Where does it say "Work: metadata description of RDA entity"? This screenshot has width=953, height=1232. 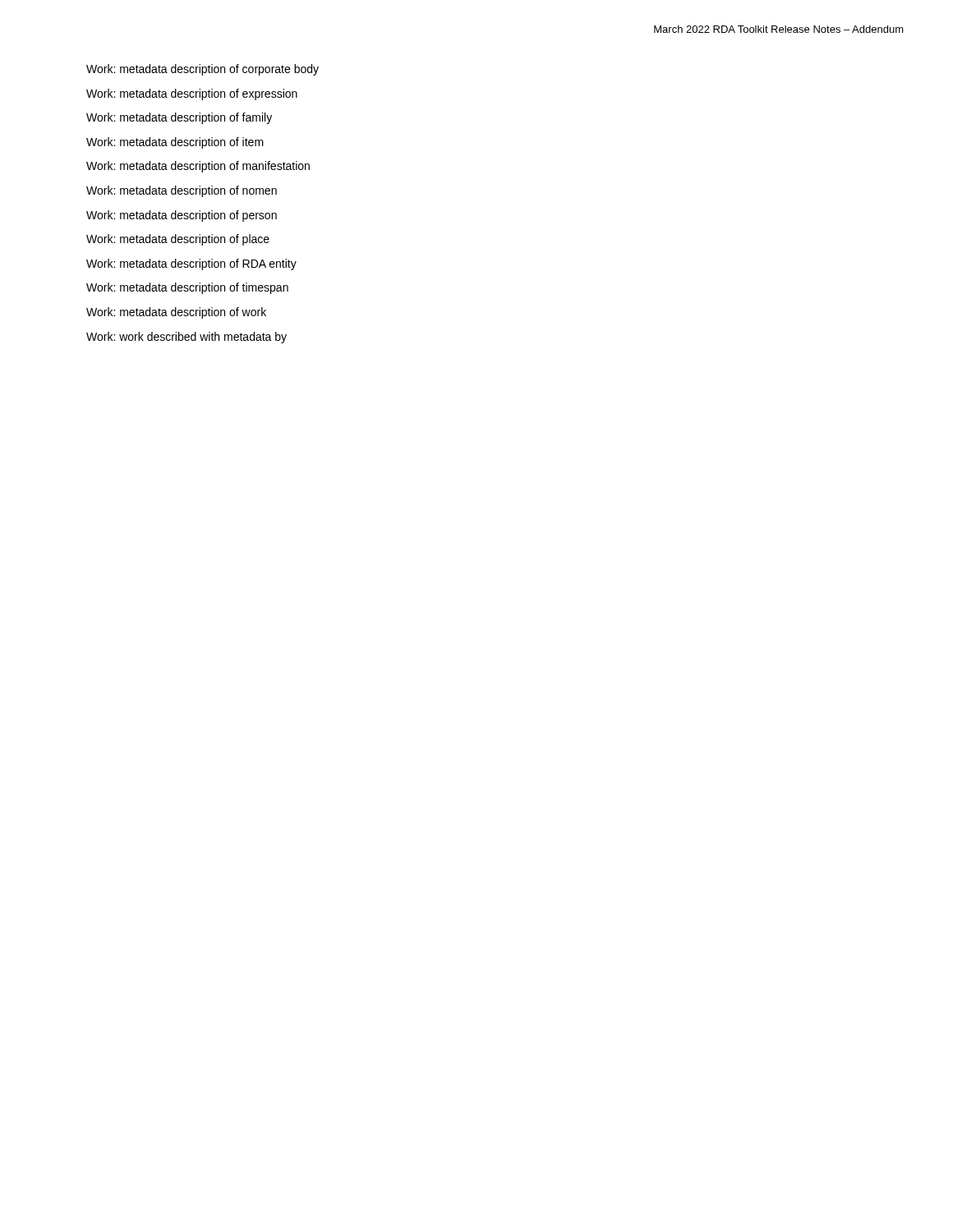pyautogui.click(x=191, y=263)
